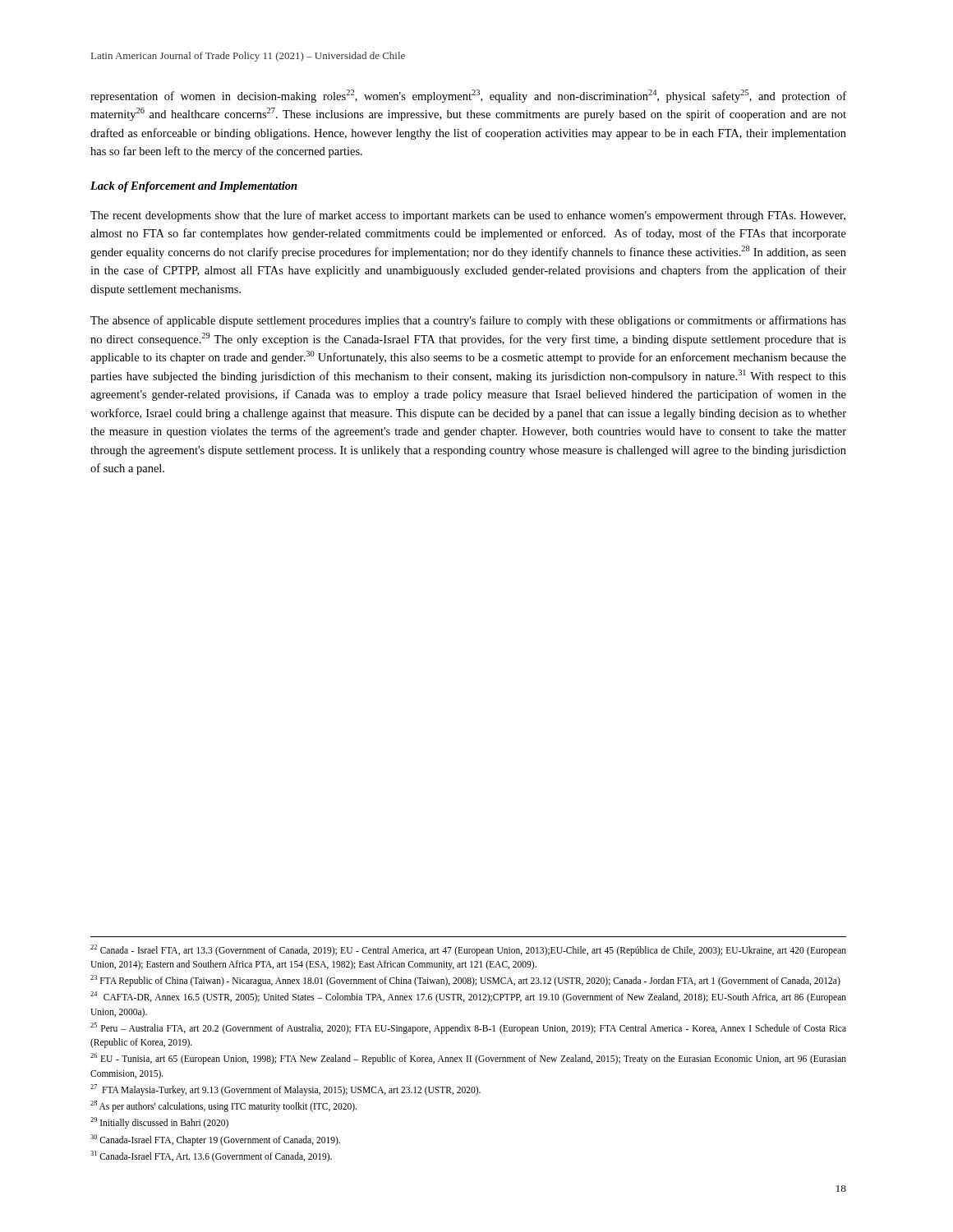Find the passage starting "28 As per authors' calculations, using ITC"
Screen dimensions: 1232x953
pyautogui.click(x=224, y=1106)
